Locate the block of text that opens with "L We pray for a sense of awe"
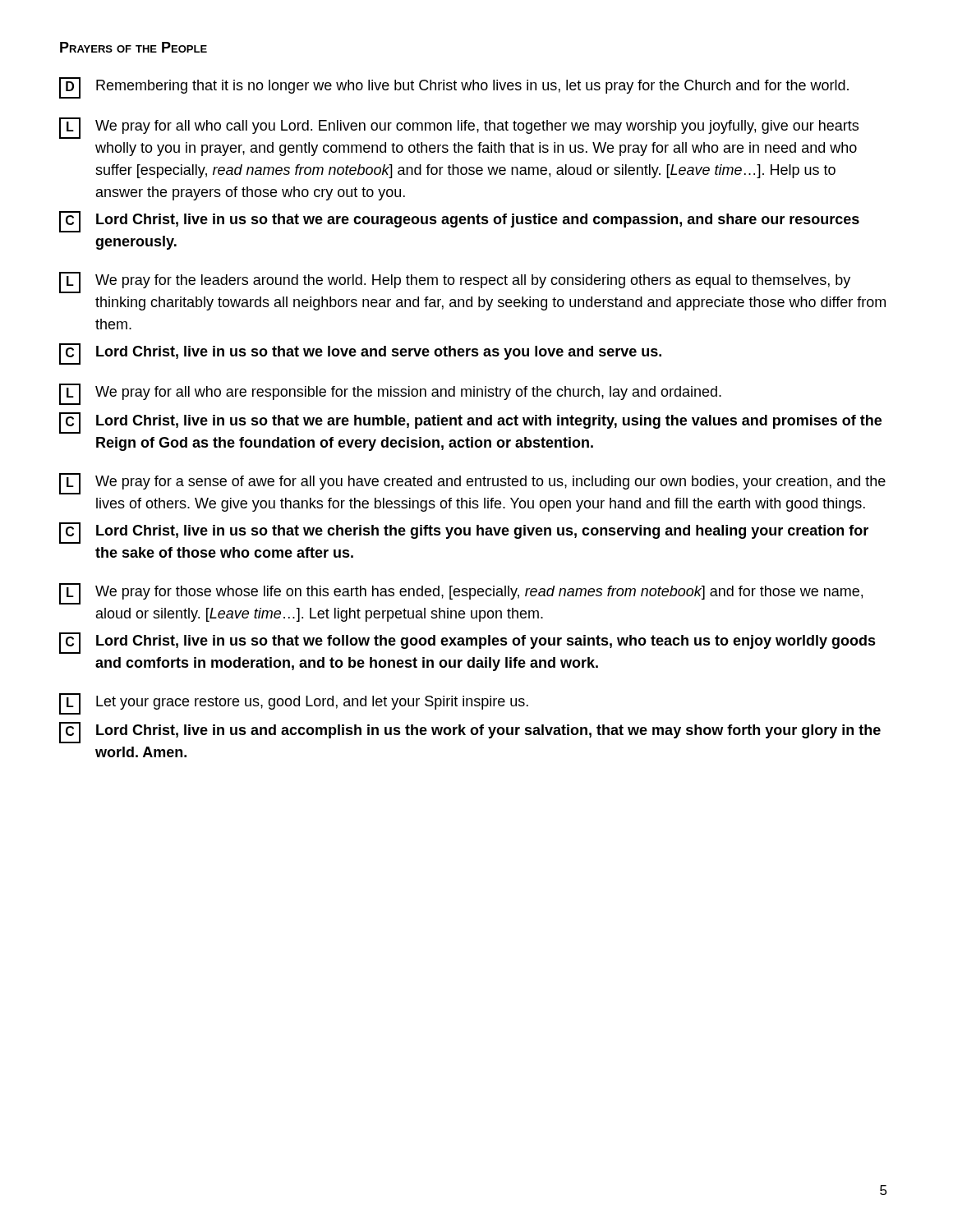 coord(473,493)
